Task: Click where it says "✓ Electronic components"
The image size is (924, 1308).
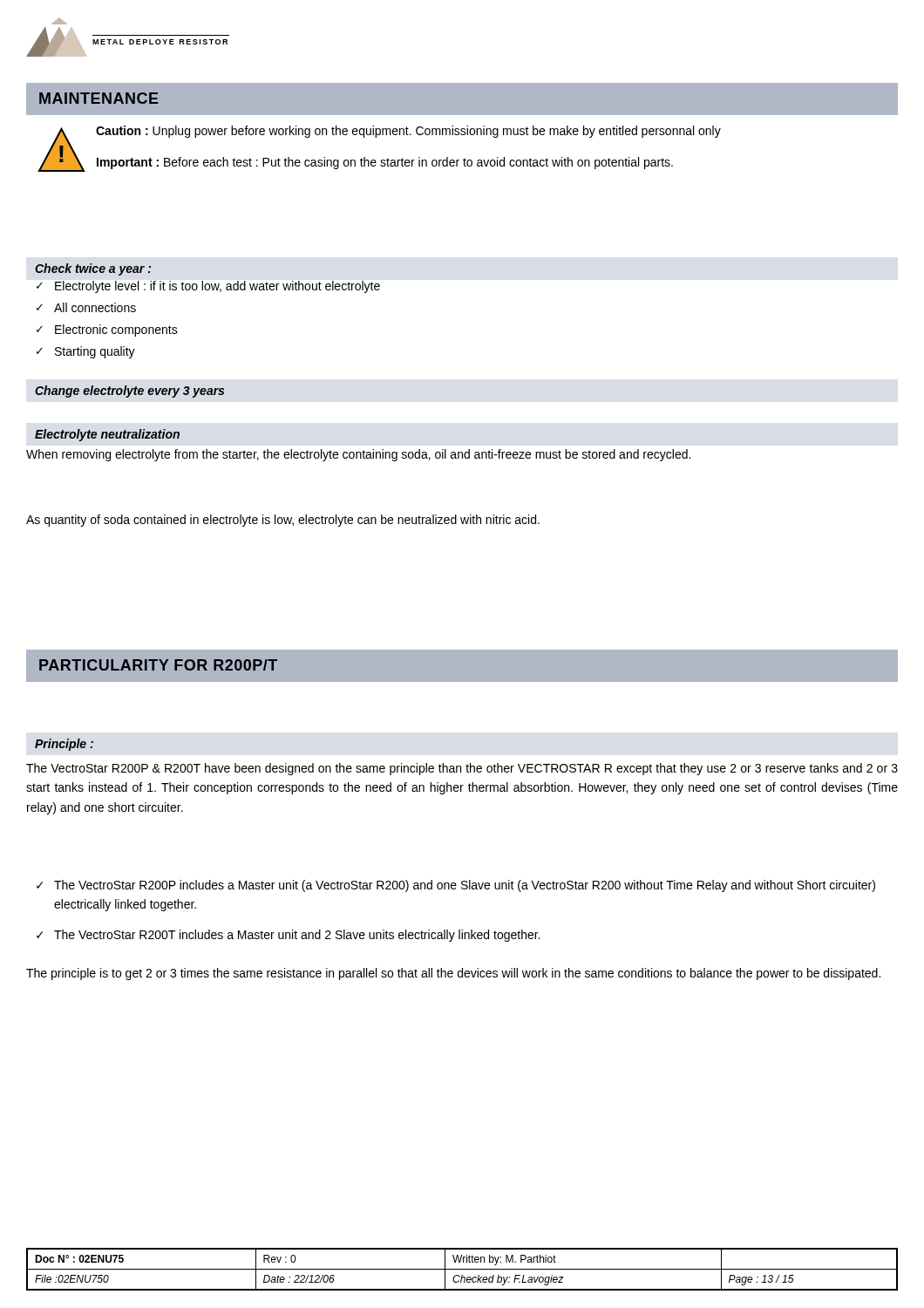Action: point(107,330)
